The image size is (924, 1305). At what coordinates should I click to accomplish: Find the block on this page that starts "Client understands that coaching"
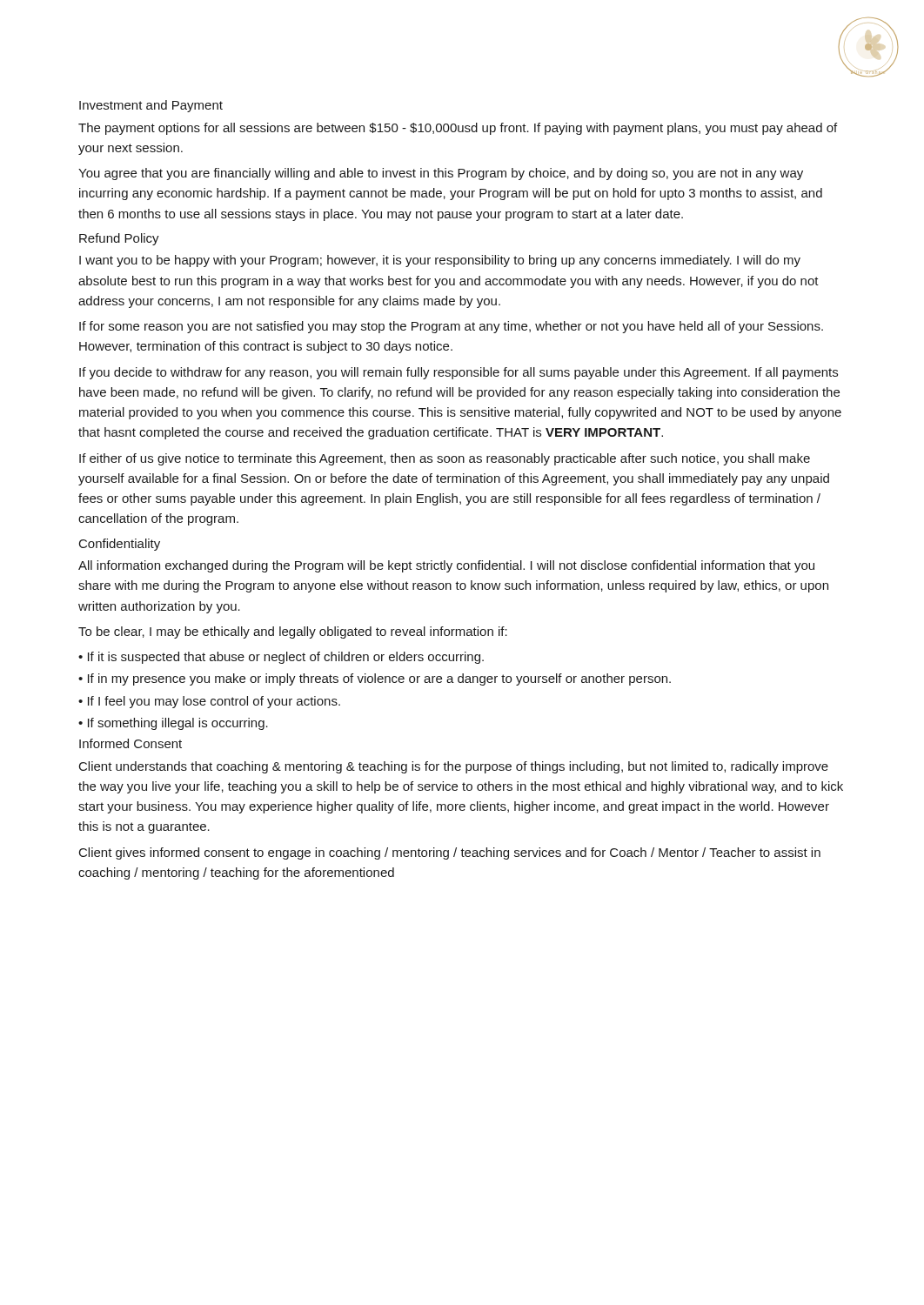coord(461,796)
